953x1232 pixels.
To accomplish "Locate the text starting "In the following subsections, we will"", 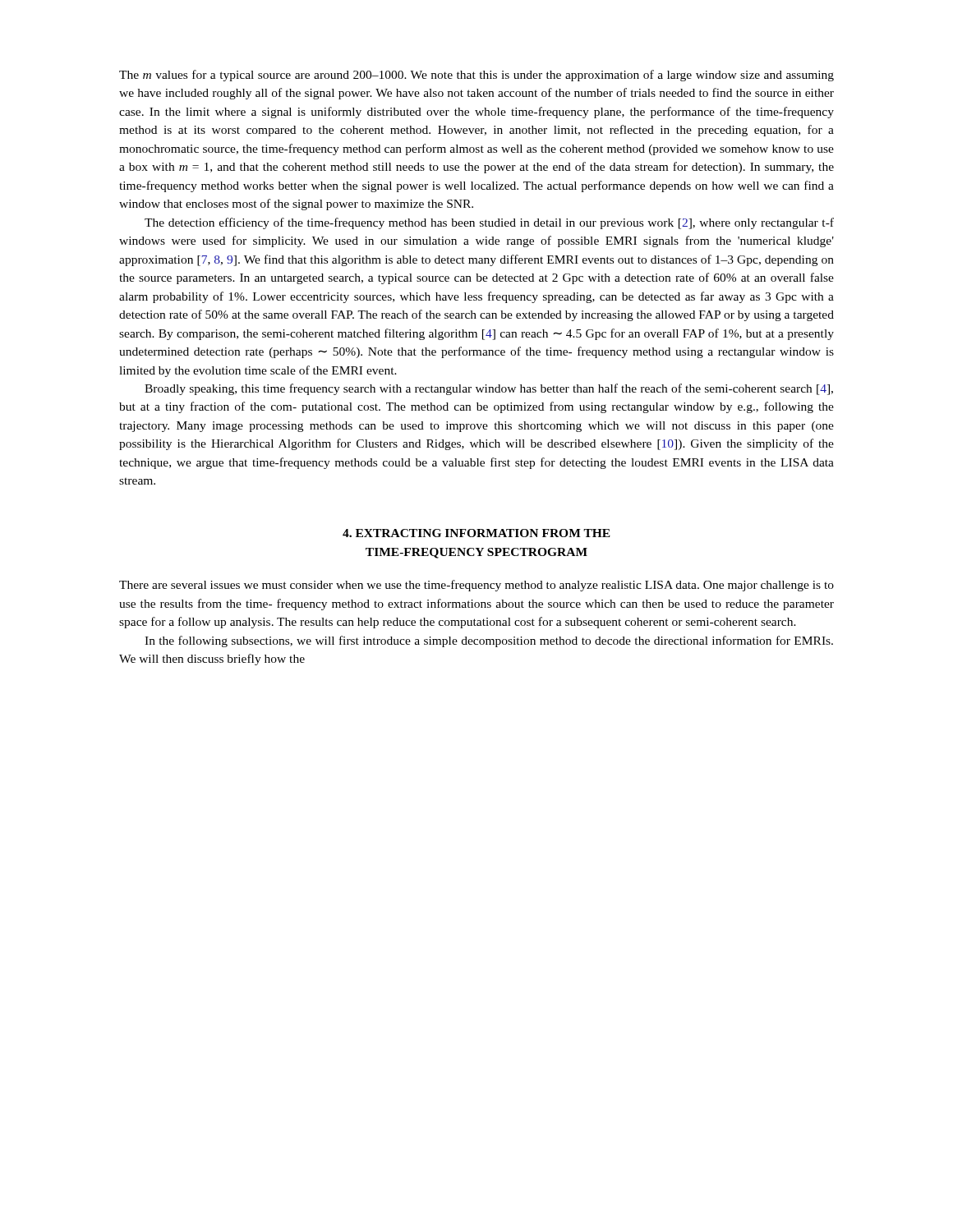I will 476,650.
